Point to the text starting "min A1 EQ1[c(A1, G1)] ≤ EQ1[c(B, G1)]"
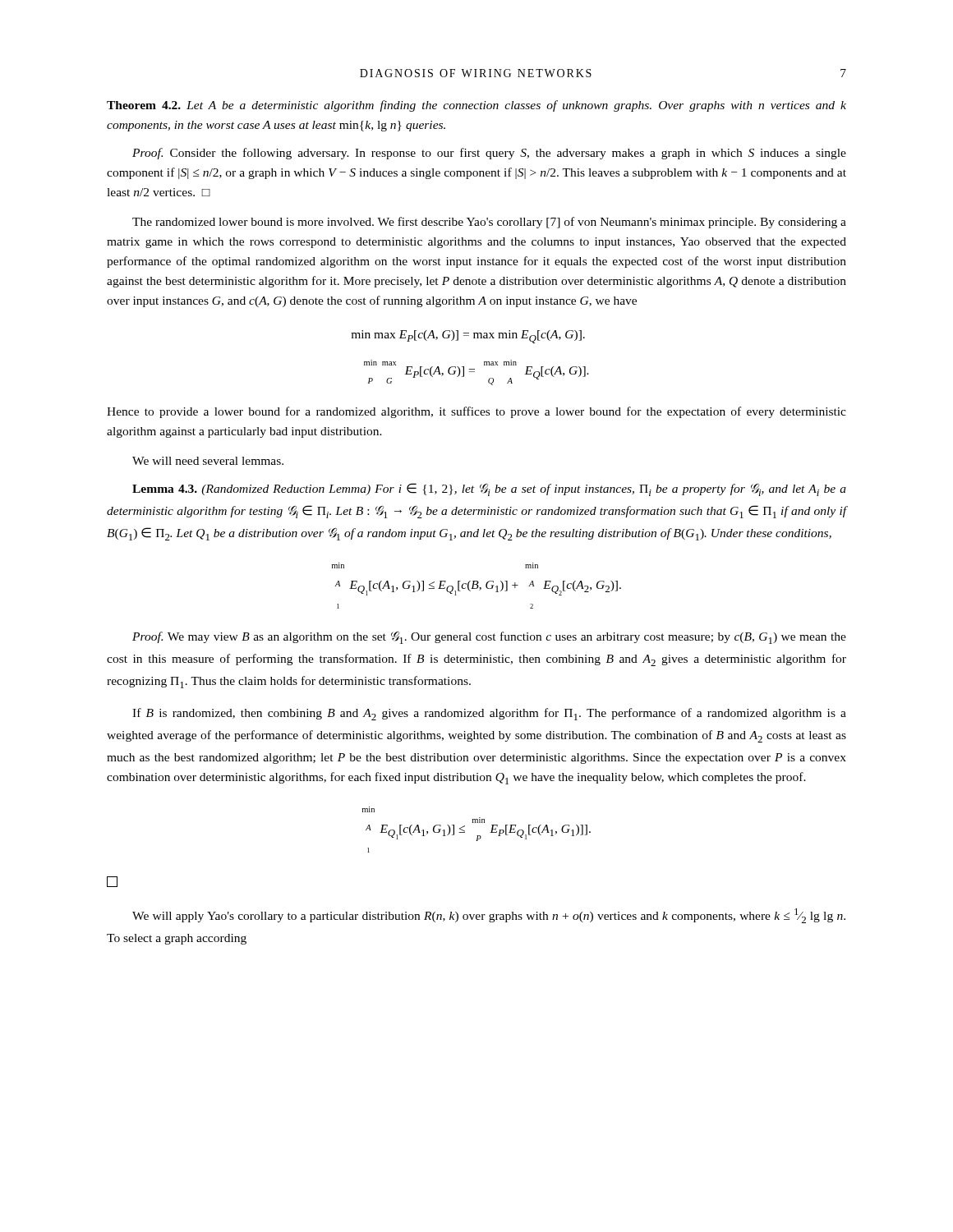The height and width of the screenshot is (1232, 953). (476, 586)
